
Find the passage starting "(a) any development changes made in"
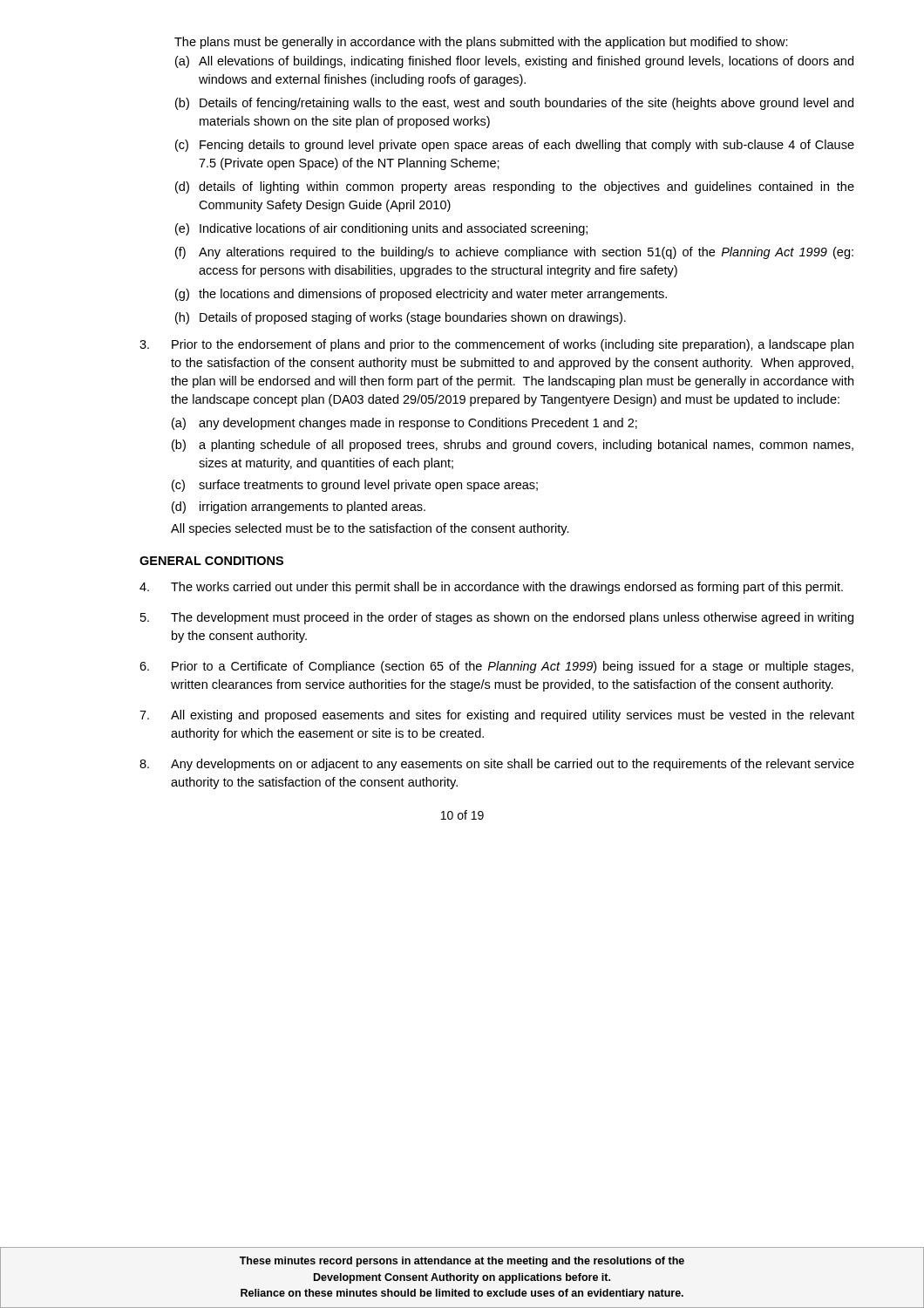(x=513, y=424)
